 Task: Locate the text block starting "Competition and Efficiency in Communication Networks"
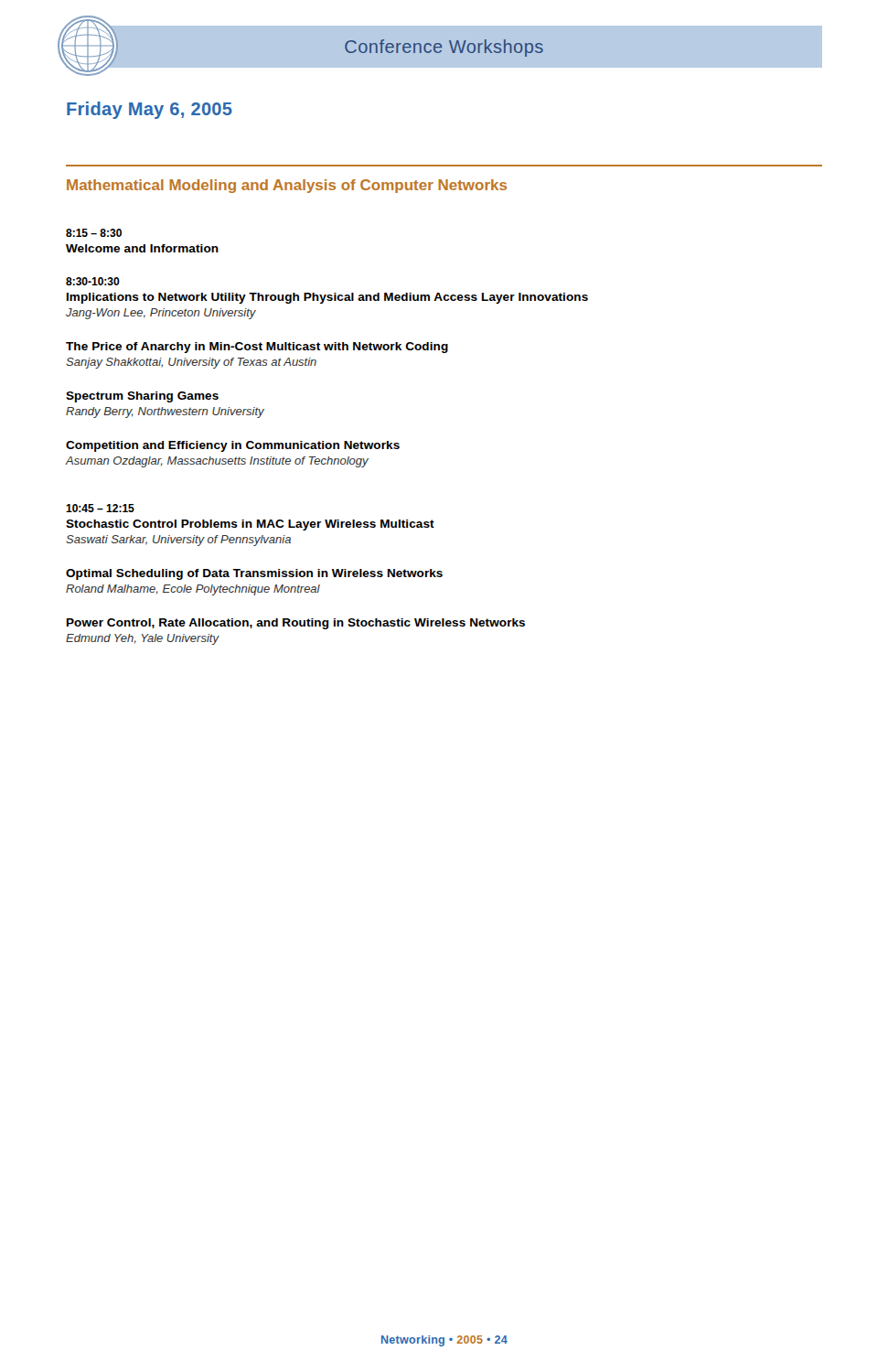point(233,446)
